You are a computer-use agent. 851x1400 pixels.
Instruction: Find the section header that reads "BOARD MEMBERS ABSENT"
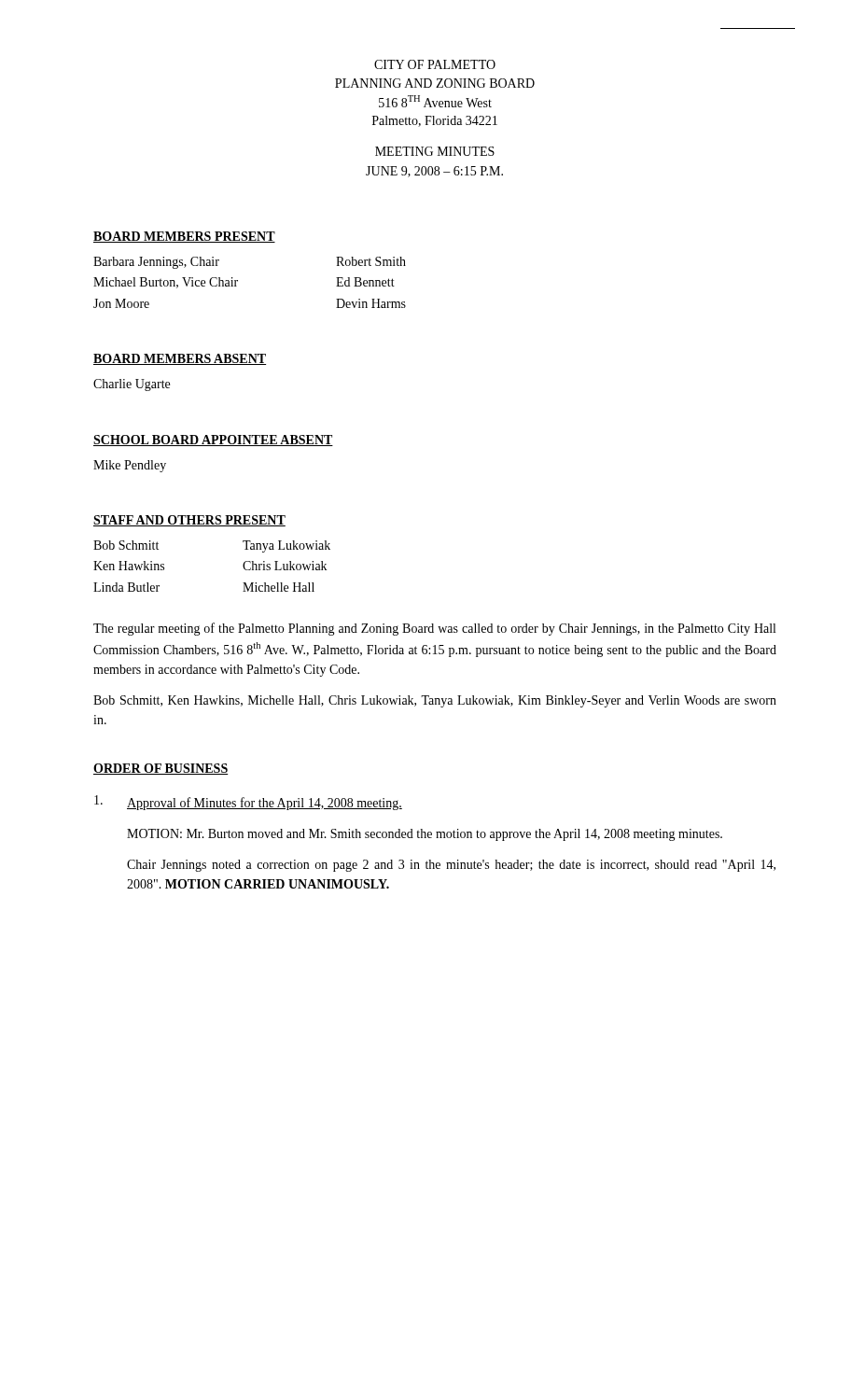[180, 360]
